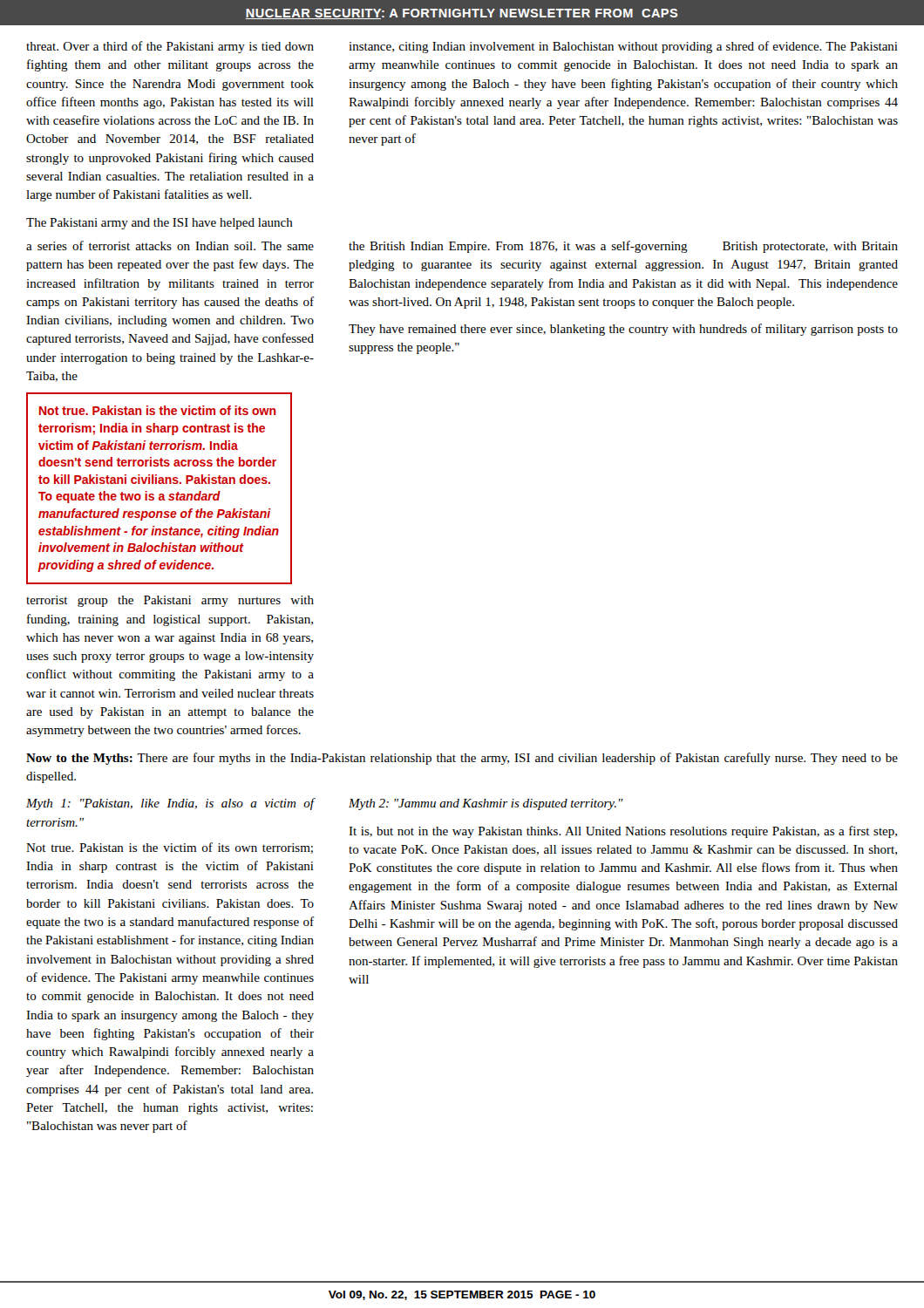Navigate to the passage starting "Myth 1: "Pakistan, like India, is"
Screen dimensions: 1308x924
point(170,813)
